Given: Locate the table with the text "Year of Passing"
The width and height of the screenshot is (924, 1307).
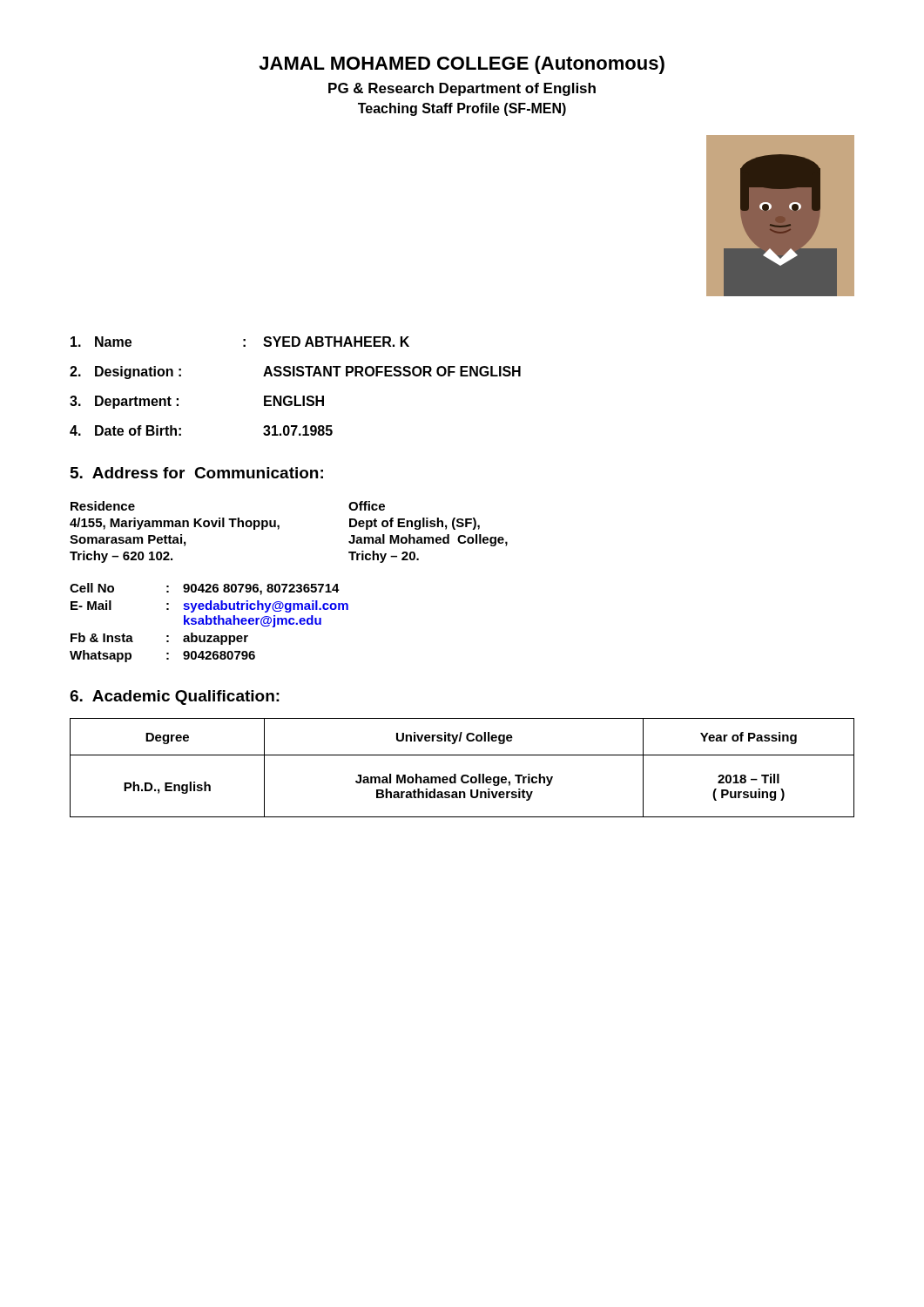Looking at the screenshot, I should (x=462, y=768).
